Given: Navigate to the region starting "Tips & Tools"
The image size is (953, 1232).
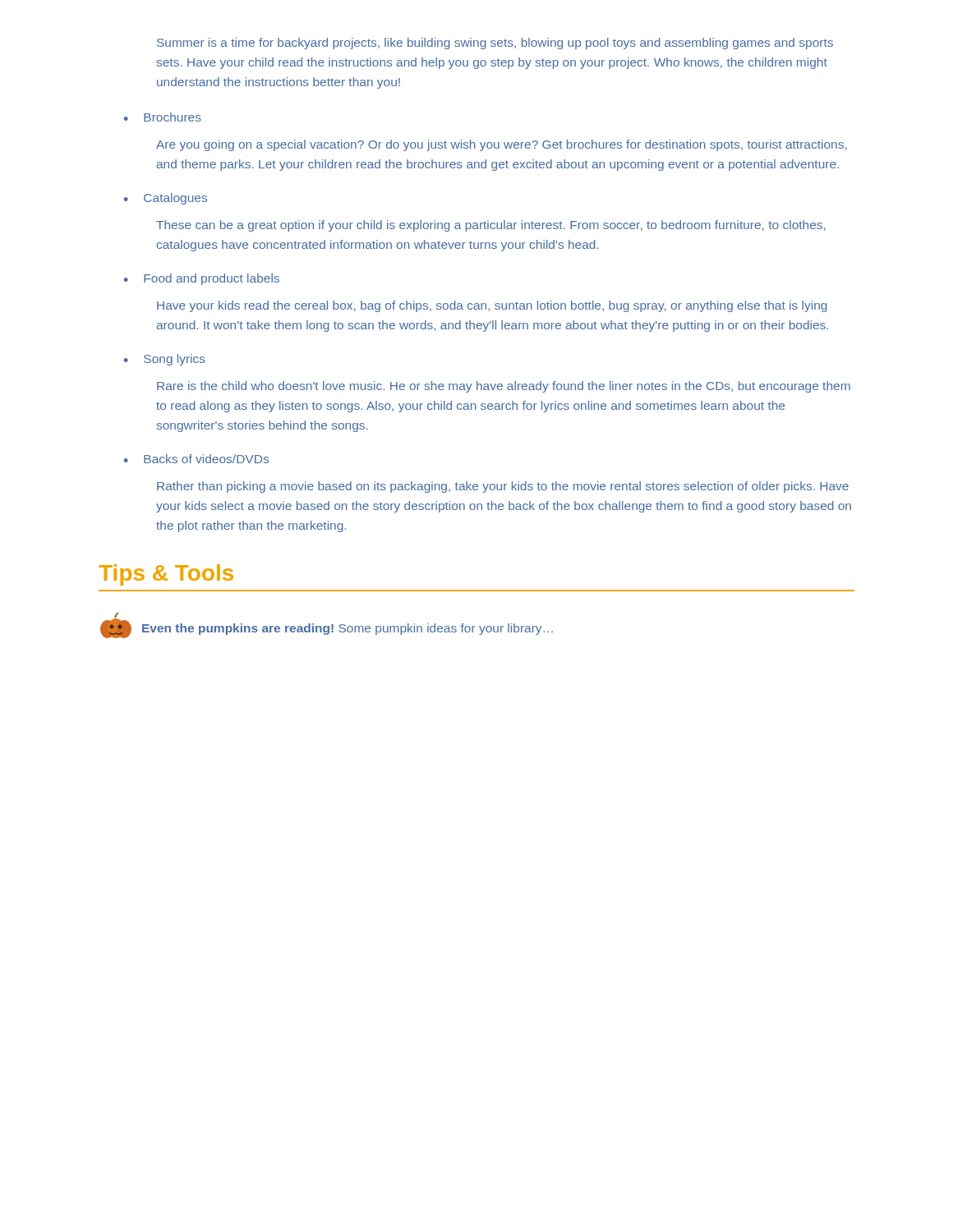Looking at the screenshot, I should (x=167, y=573).
